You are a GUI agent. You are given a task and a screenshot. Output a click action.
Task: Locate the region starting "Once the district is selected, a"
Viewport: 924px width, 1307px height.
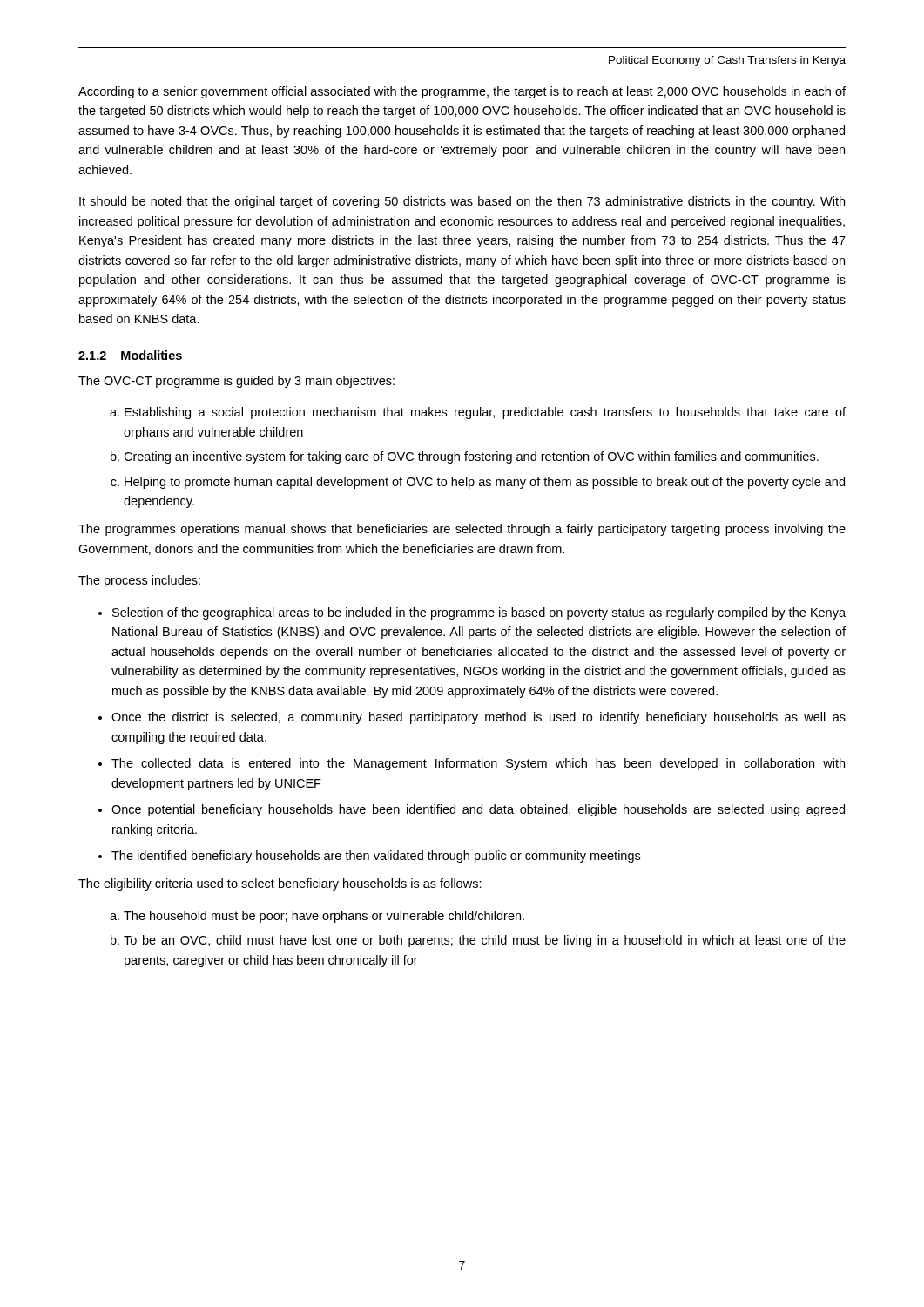coord(479,727)
